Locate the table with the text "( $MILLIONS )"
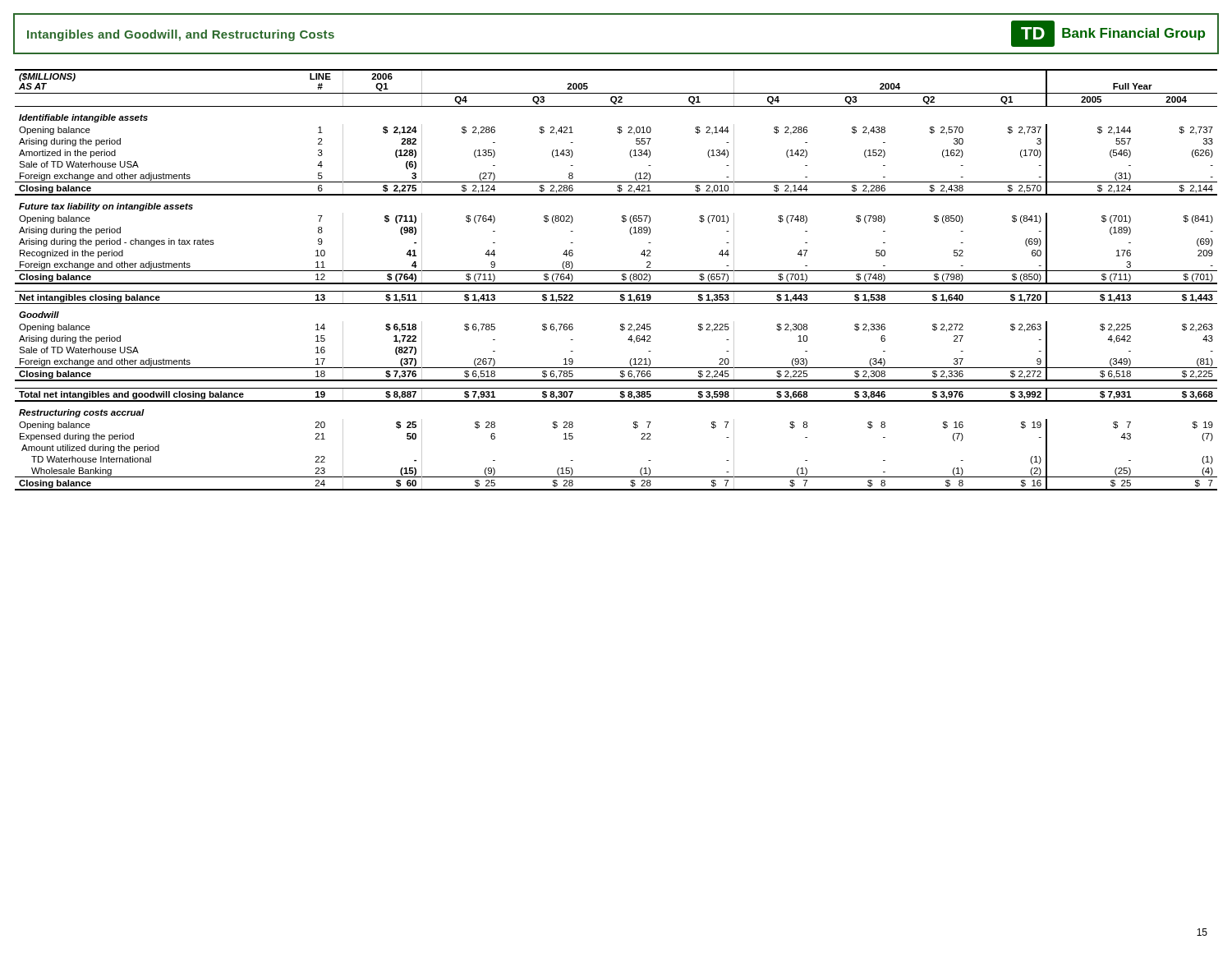This screenshot has width=1232, height=953. tap(616, 280)
